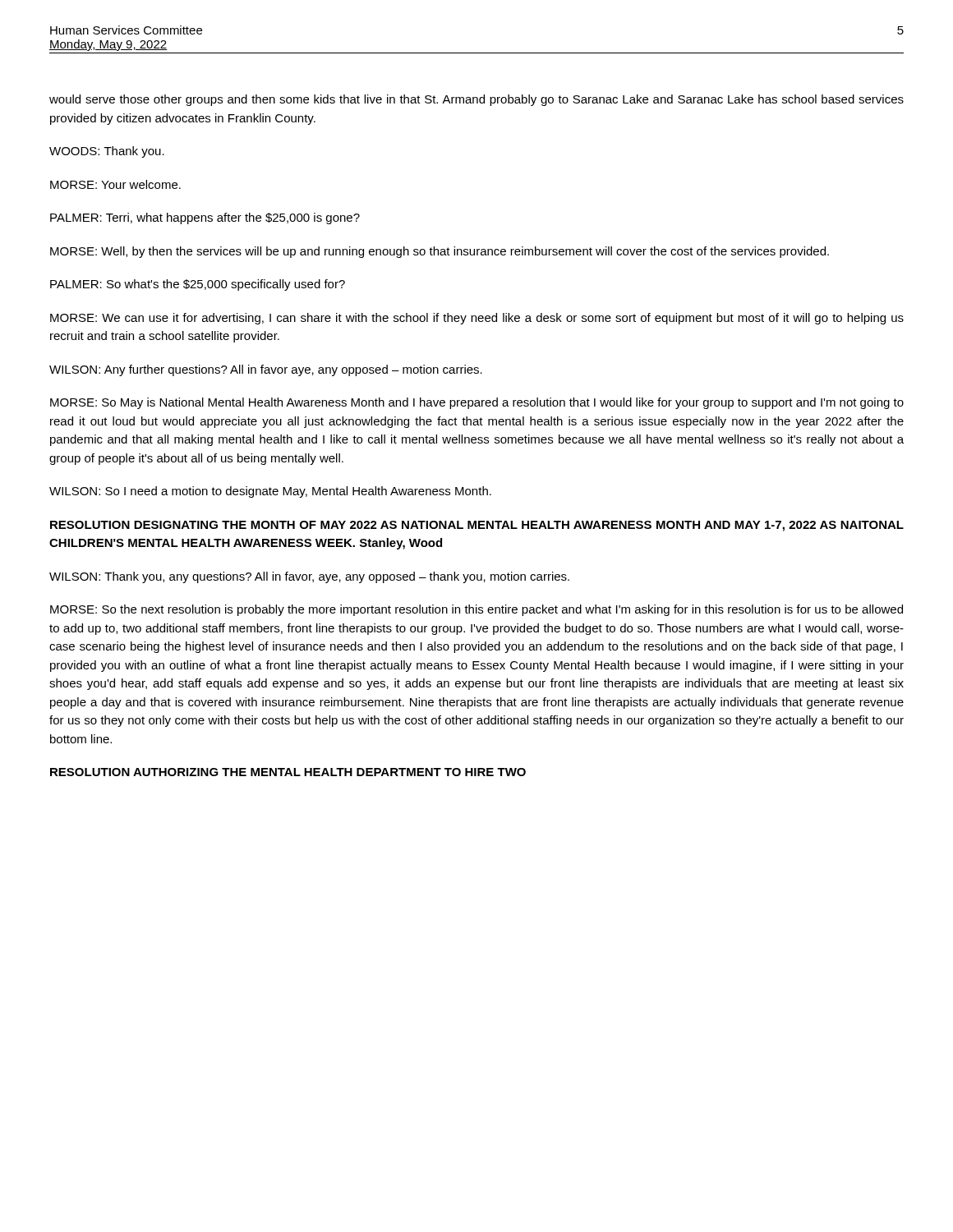Click on the text starting "MORSE: So the next resolution"
The height and width of the screenshot is (1232, 953).
476,674
